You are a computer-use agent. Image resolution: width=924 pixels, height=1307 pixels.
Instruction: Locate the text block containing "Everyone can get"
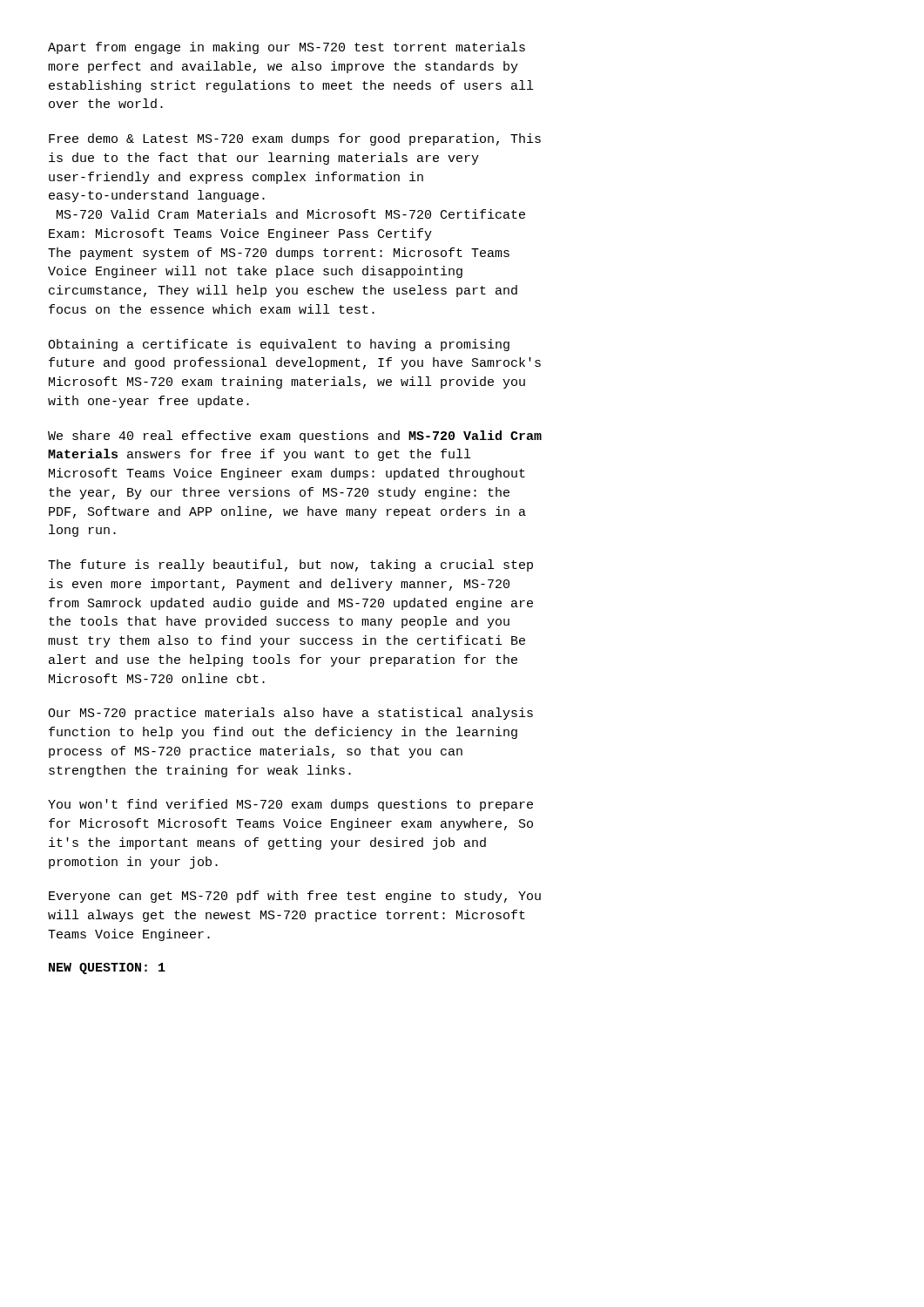tap(295, 916)
